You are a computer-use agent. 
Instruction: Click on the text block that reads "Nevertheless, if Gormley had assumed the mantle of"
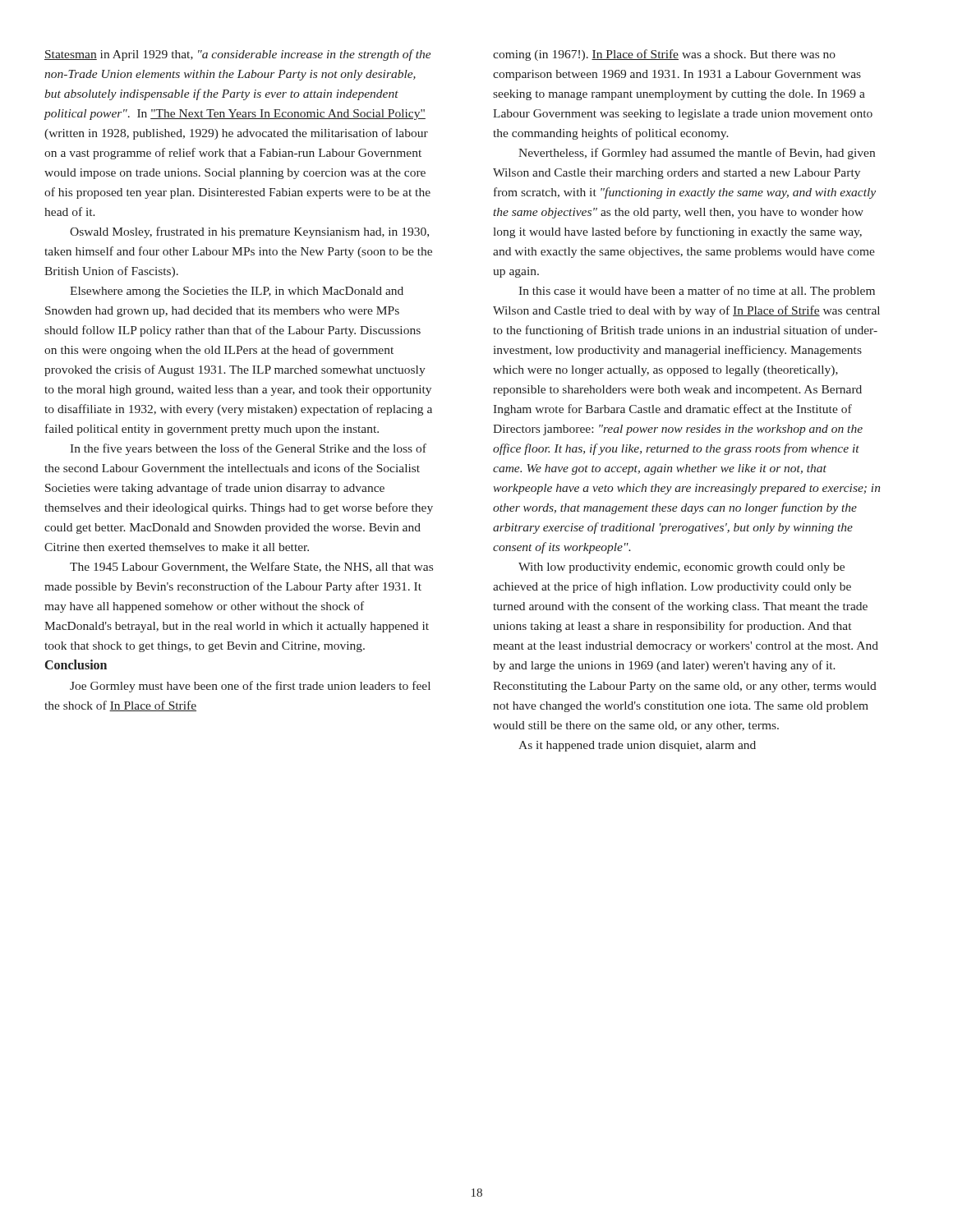[x=688, y=212]
